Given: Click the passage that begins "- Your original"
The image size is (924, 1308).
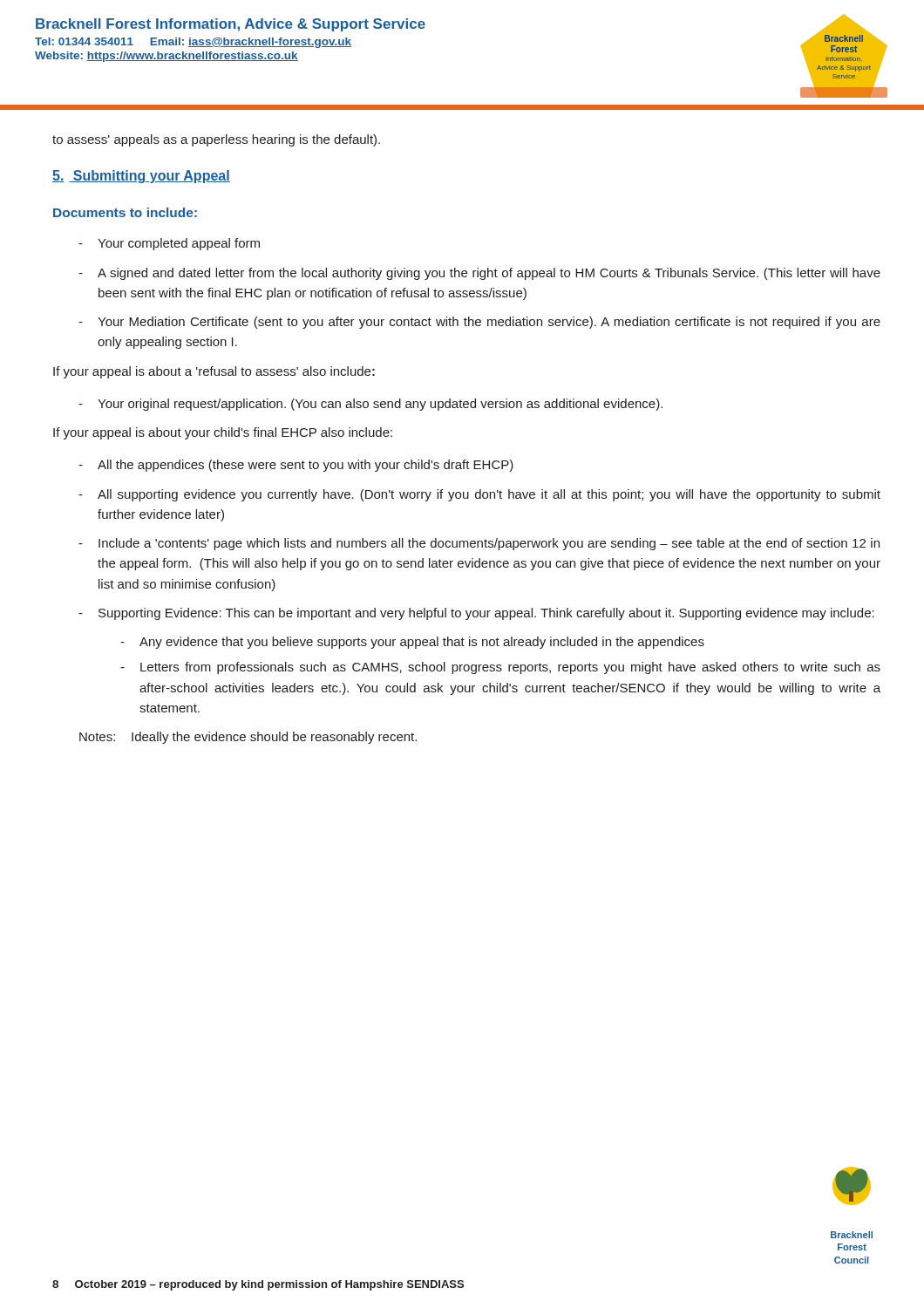Looking at the screenshot, I should coord(479,403).
